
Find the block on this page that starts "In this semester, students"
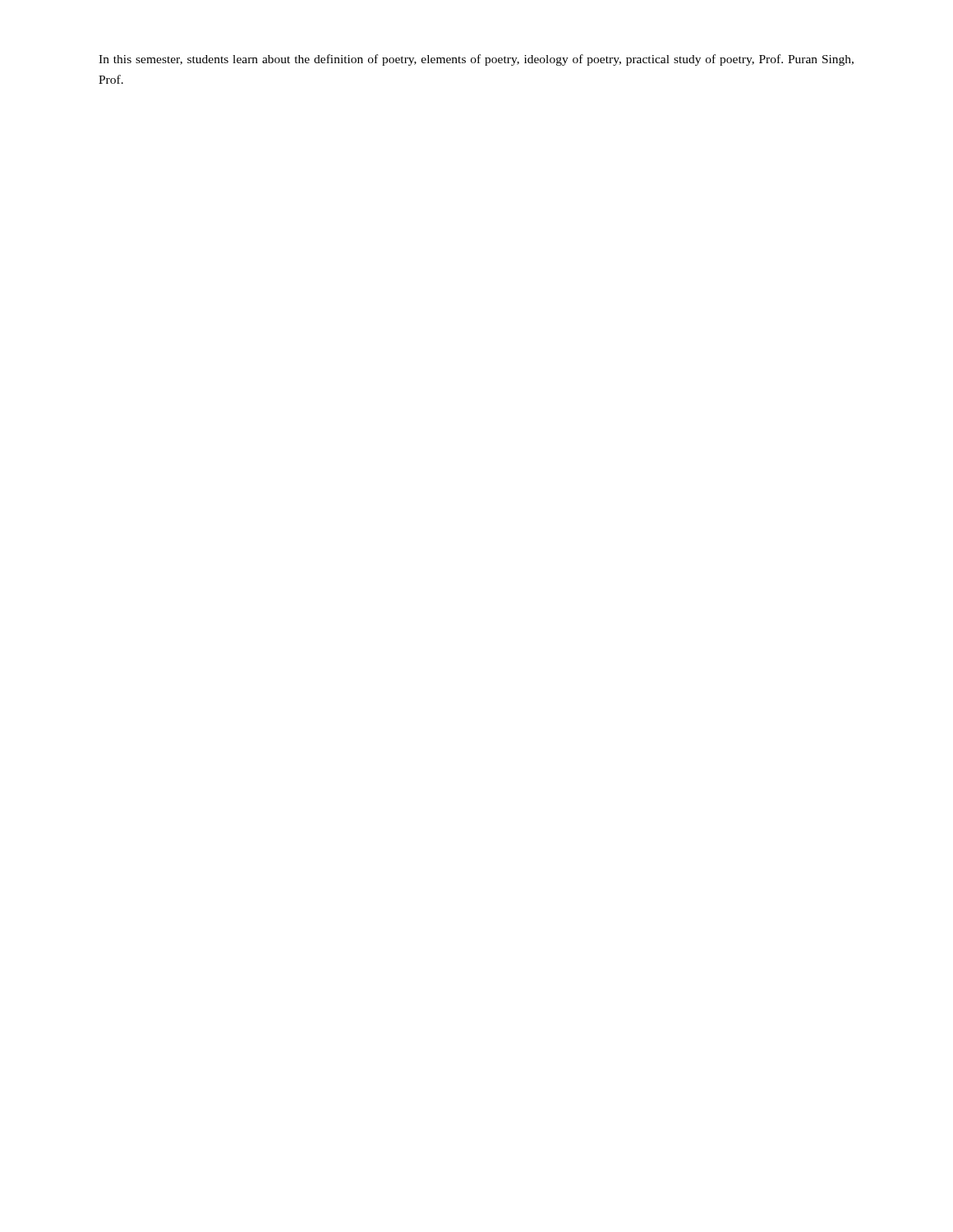tap(476, 69)
